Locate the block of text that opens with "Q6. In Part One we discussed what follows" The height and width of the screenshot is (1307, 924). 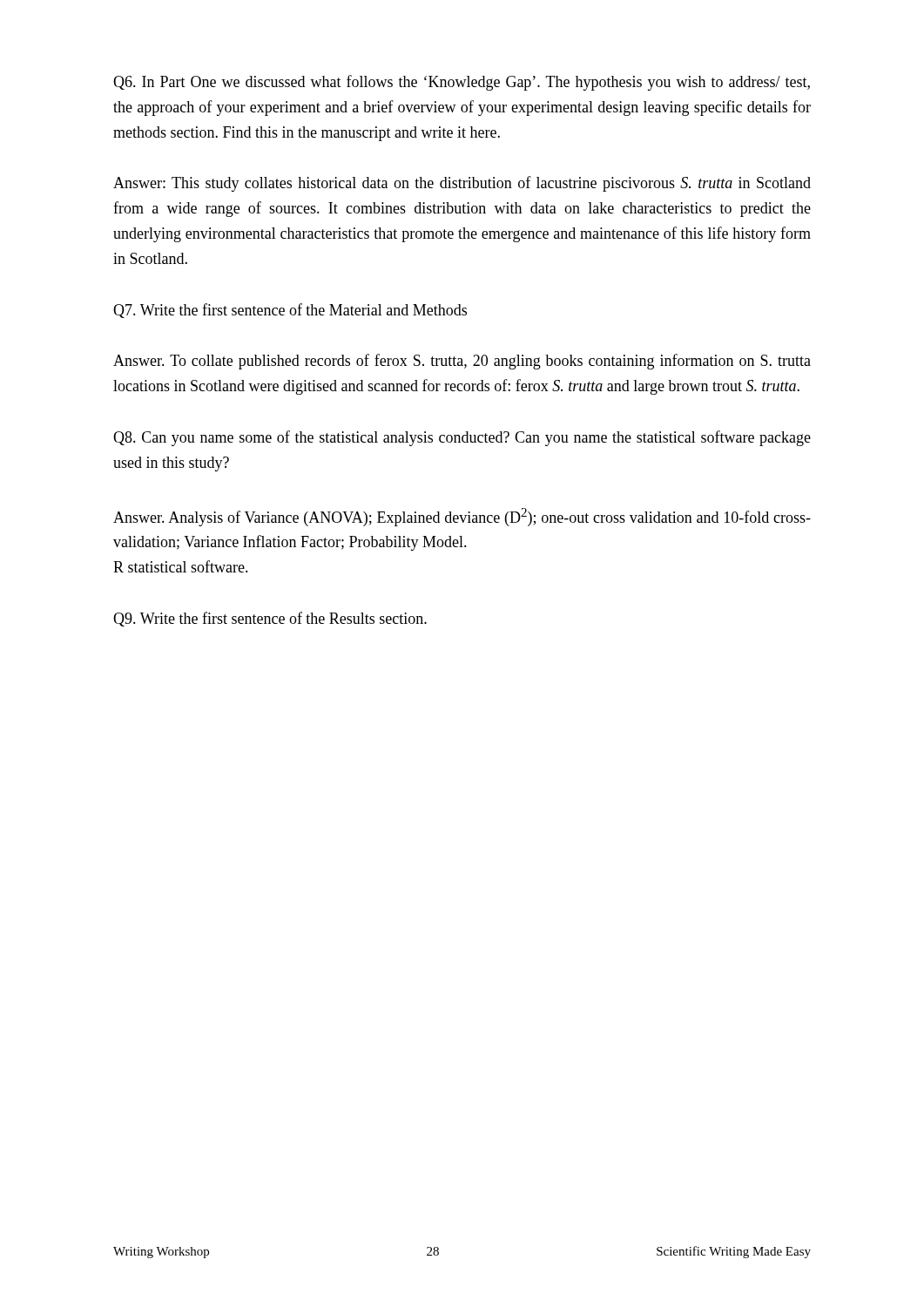tap(462, 107)
